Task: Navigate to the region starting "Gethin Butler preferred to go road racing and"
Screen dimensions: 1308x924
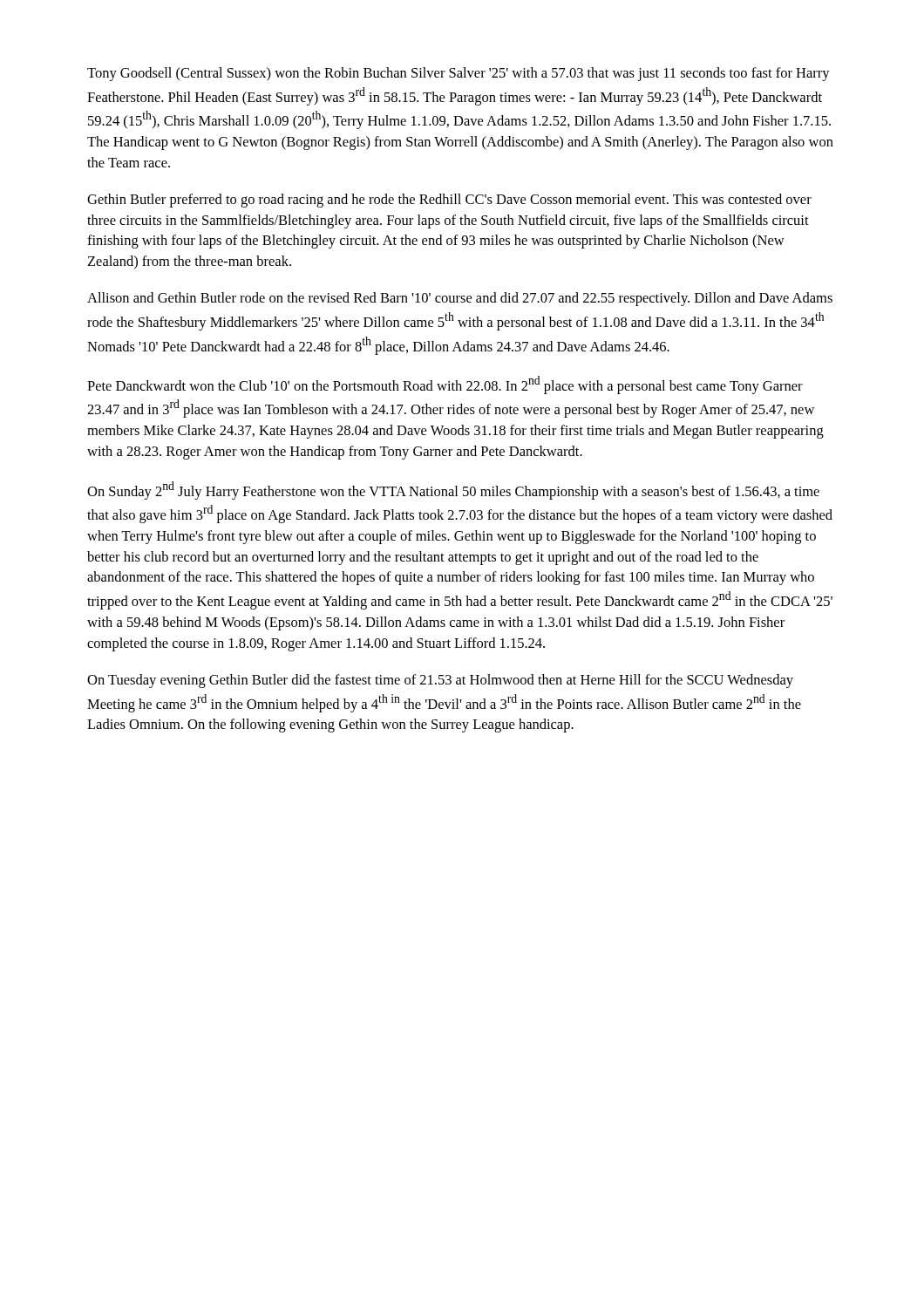Action: point(449,230)
